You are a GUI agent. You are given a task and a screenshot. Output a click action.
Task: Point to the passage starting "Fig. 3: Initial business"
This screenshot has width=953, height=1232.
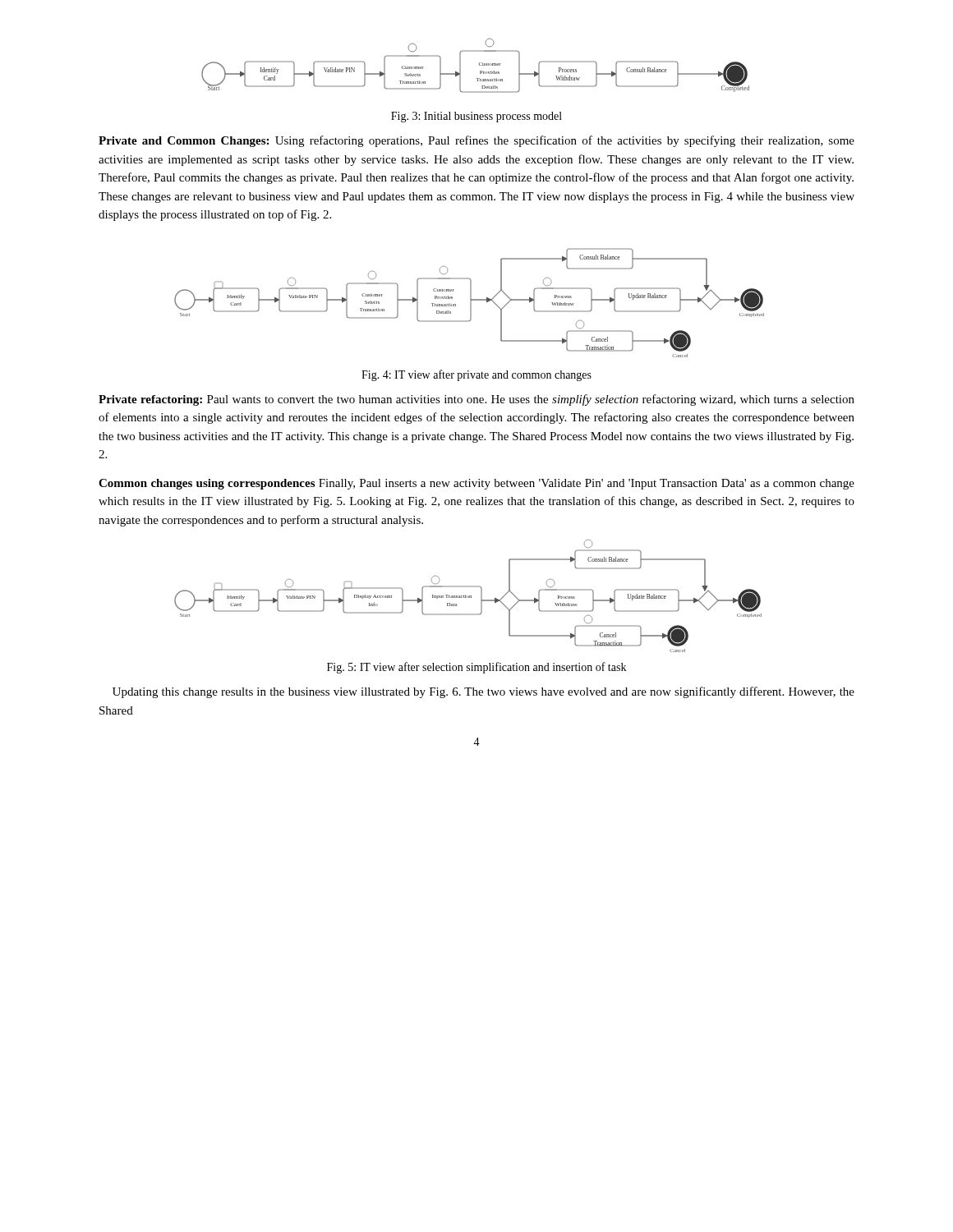[476, 116]
